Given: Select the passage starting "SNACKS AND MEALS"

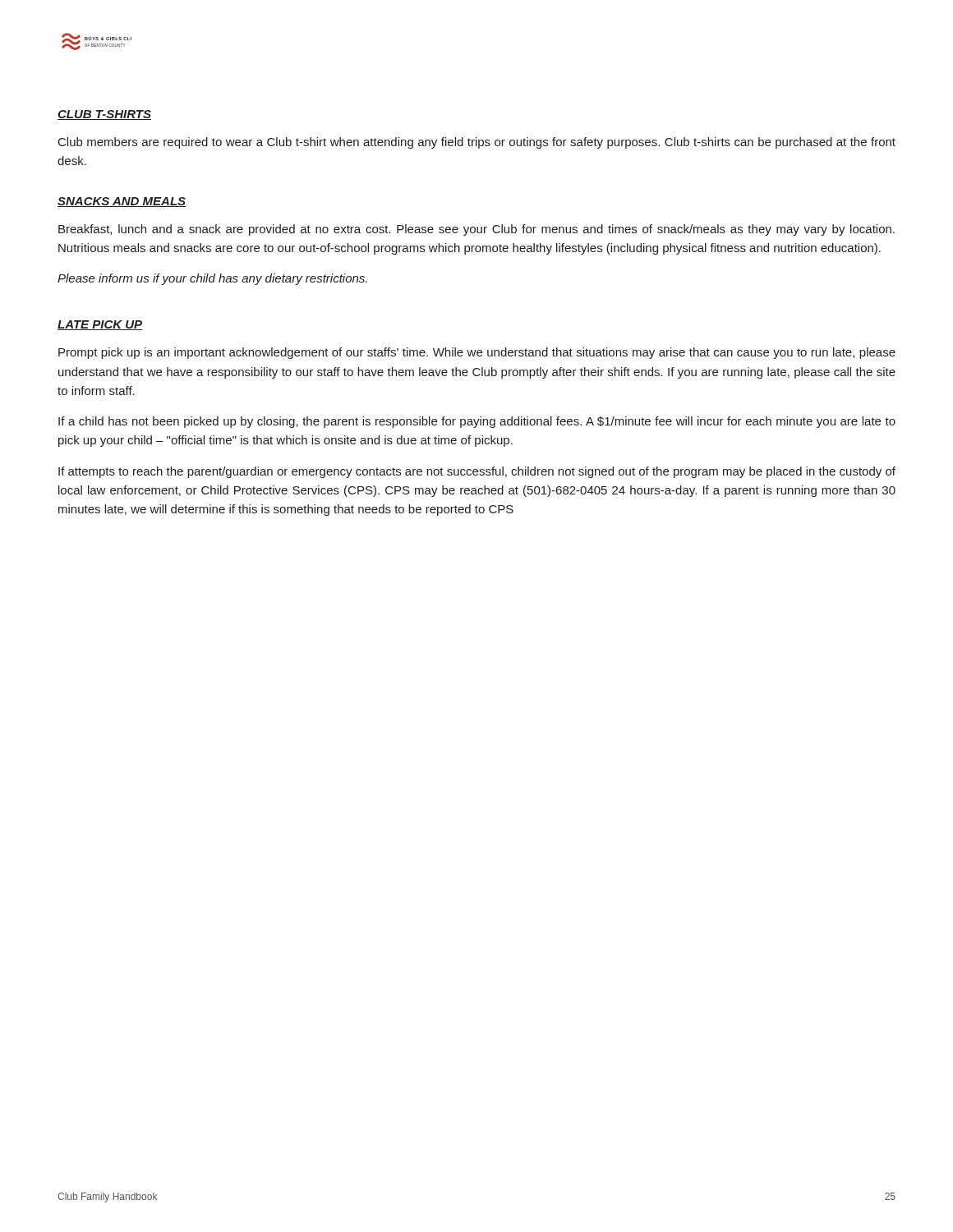Looking at the screenshot, I should pyautogui.click(x=122, y=200).
